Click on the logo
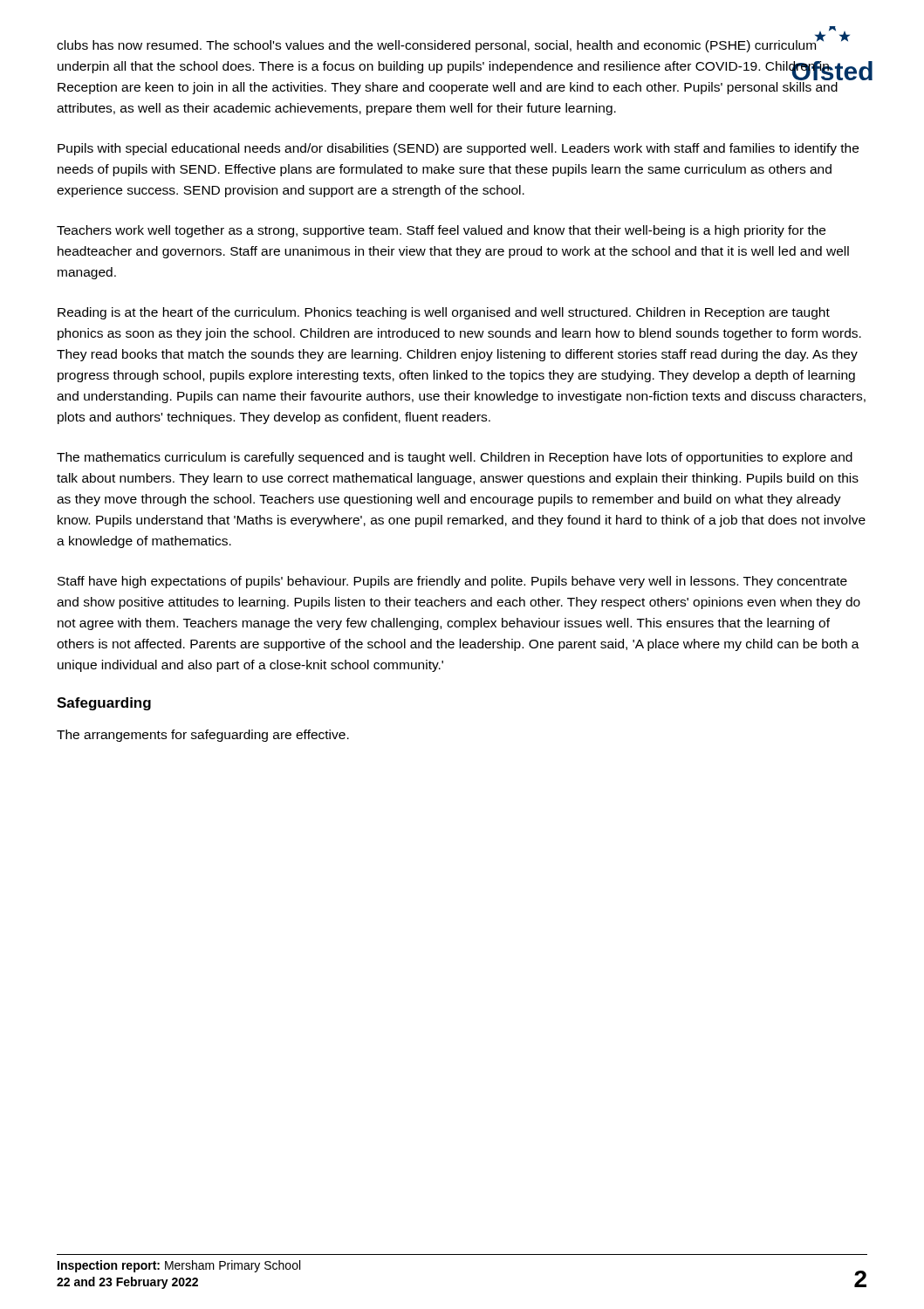The width and height of the screenshot is (924, 1309). (x=832, y=65)
